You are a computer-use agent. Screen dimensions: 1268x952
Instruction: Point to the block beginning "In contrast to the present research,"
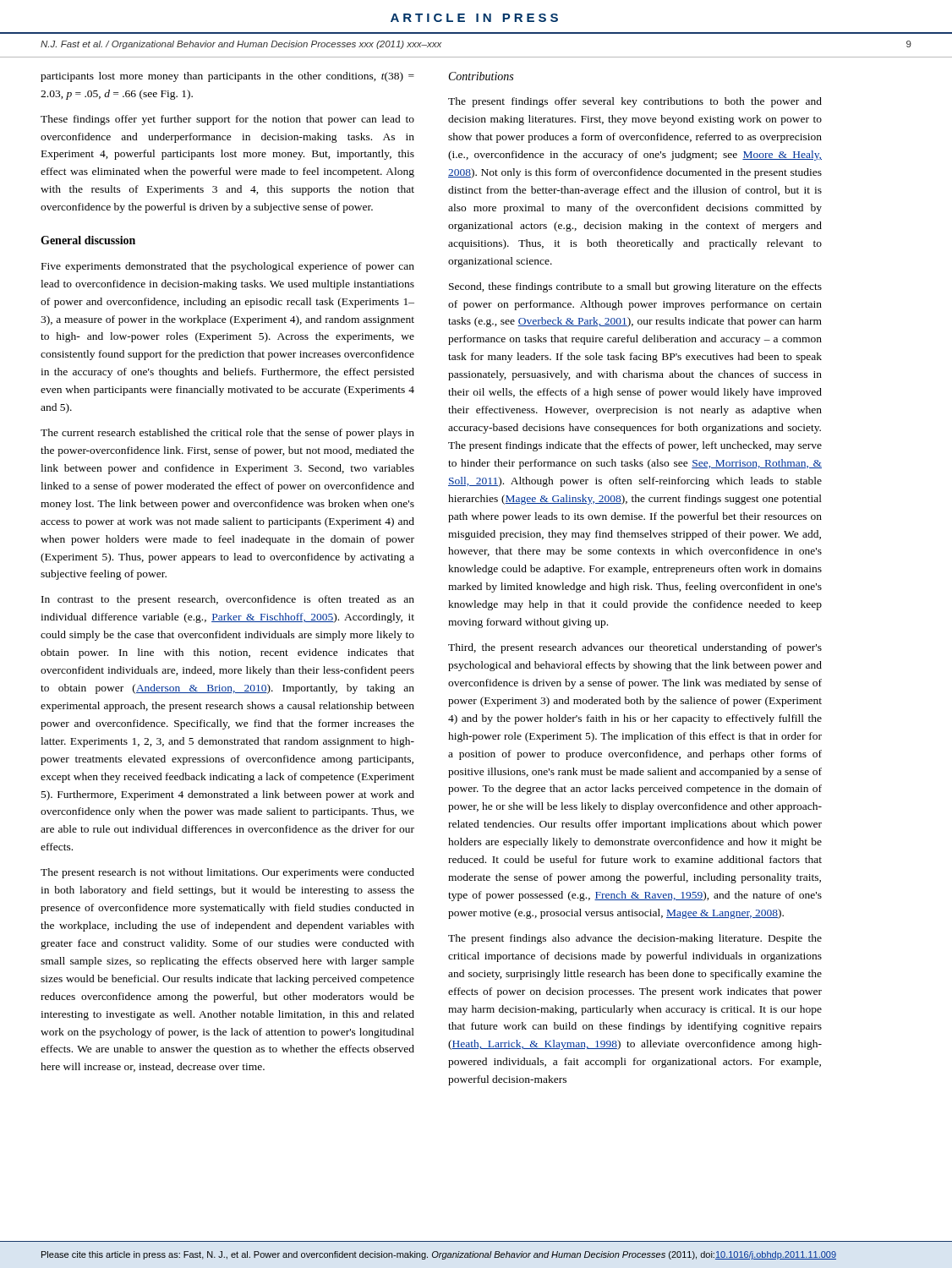(x=227, y=724)
